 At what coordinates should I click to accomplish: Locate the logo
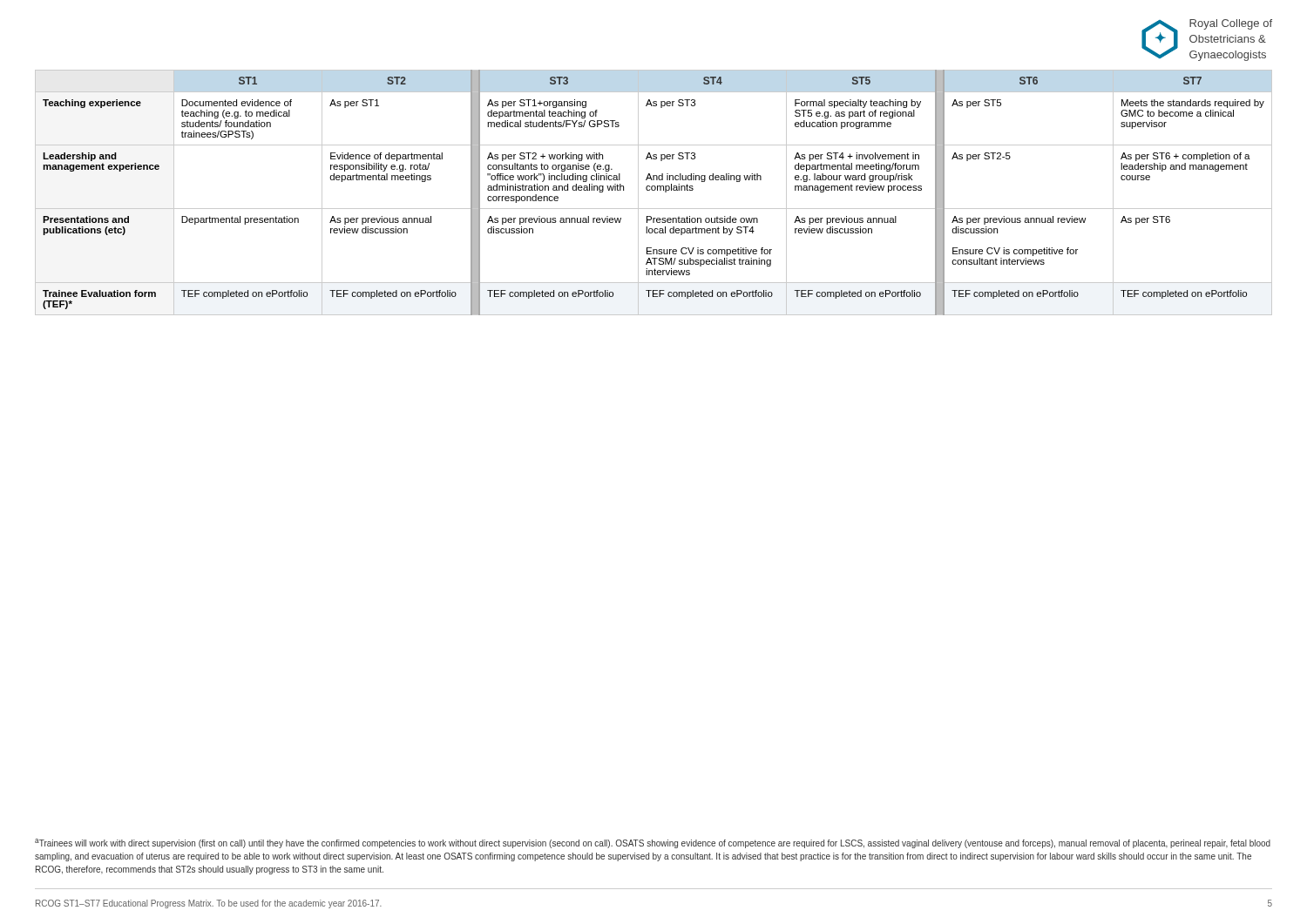click(1205, 39)
